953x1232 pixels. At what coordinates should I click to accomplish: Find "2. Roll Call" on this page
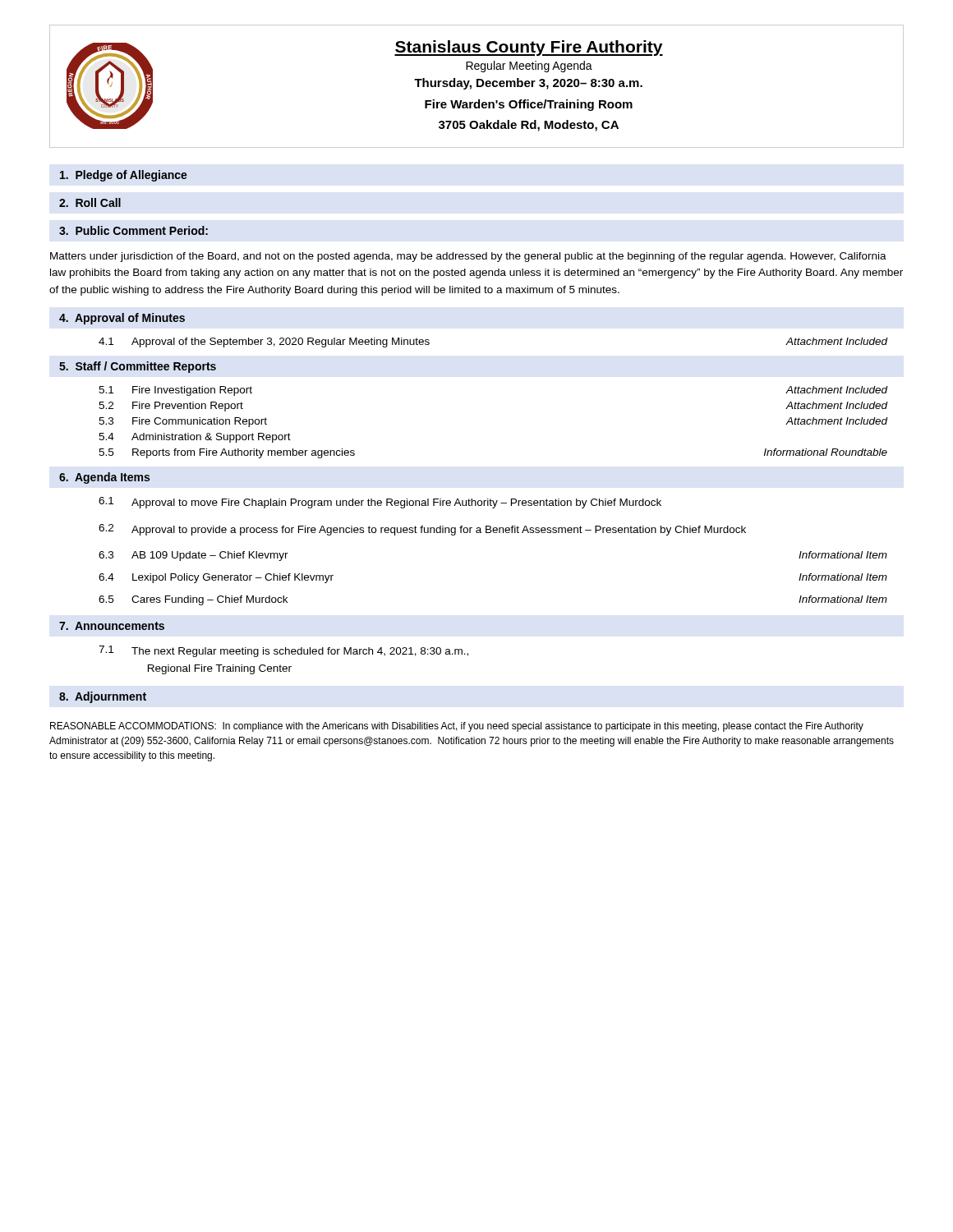(90, 202)
